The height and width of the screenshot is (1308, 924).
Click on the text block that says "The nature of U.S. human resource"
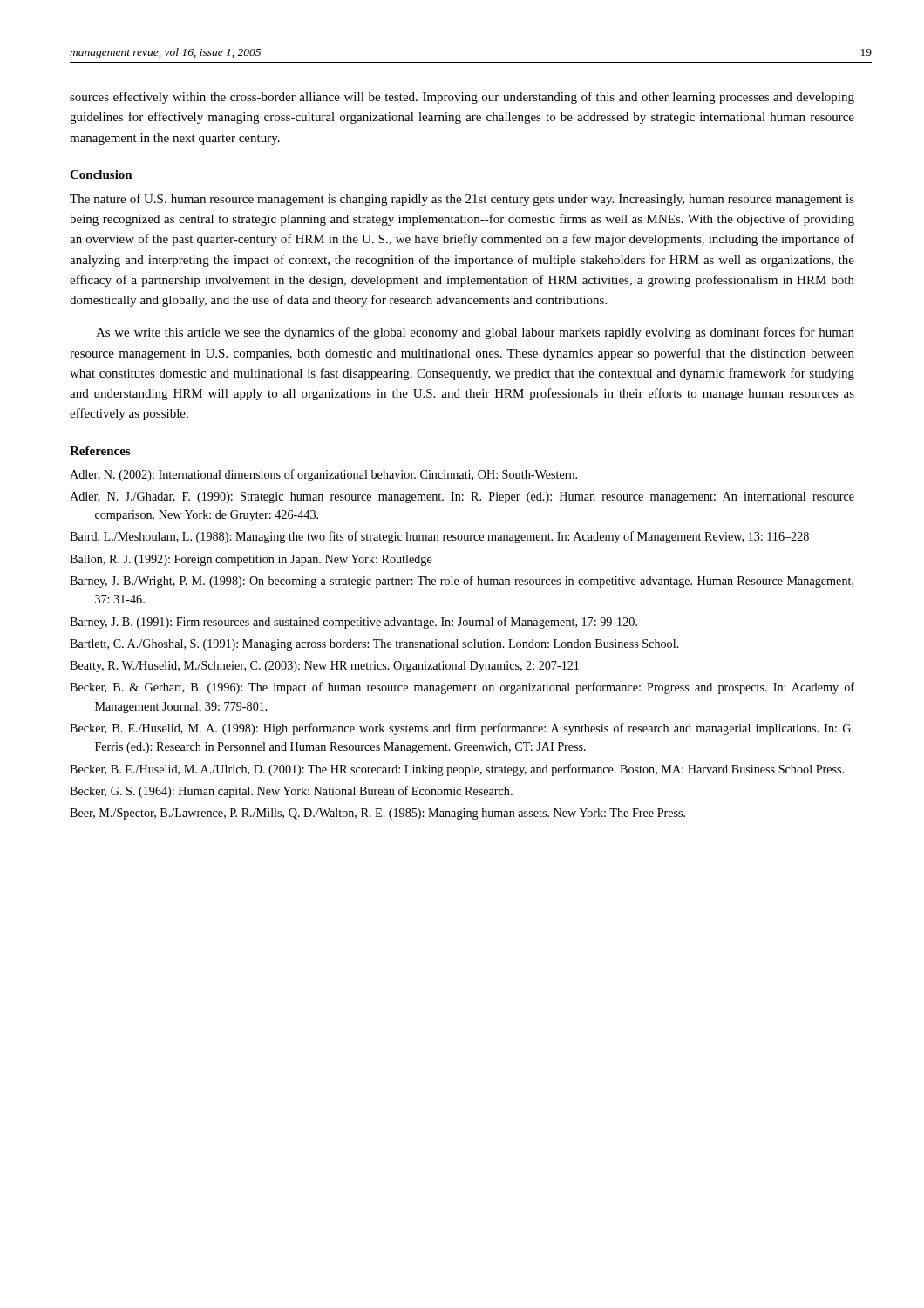(x=462, y=249)
